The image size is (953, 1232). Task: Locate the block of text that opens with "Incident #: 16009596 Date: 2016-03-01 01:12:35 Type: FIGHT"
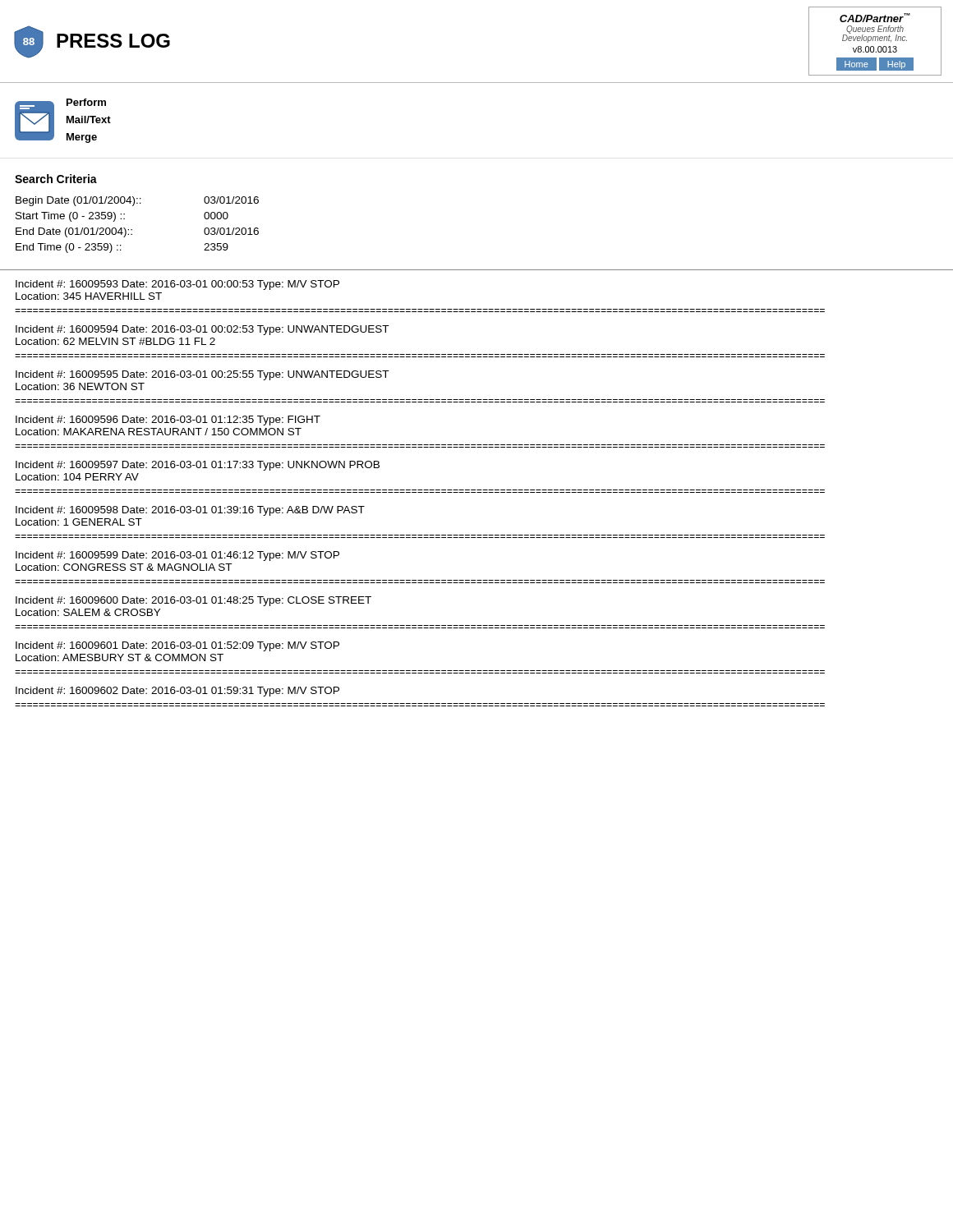click(x=168, y=425)
